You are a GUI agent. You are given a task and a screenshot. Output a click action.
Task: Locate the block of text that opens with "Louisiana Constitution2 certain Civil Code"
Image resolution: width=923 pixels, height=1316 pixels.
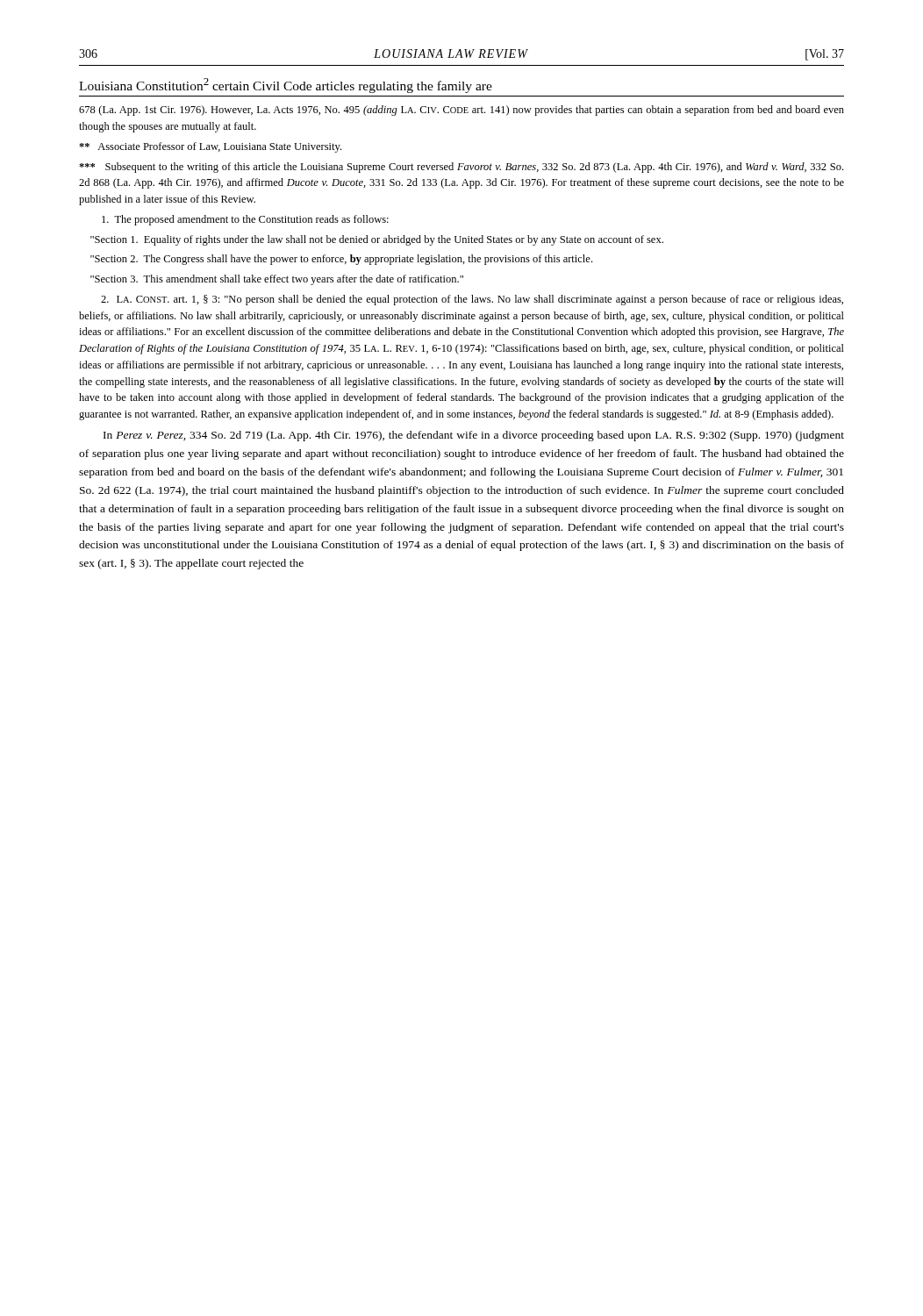[x=286, y=84]
